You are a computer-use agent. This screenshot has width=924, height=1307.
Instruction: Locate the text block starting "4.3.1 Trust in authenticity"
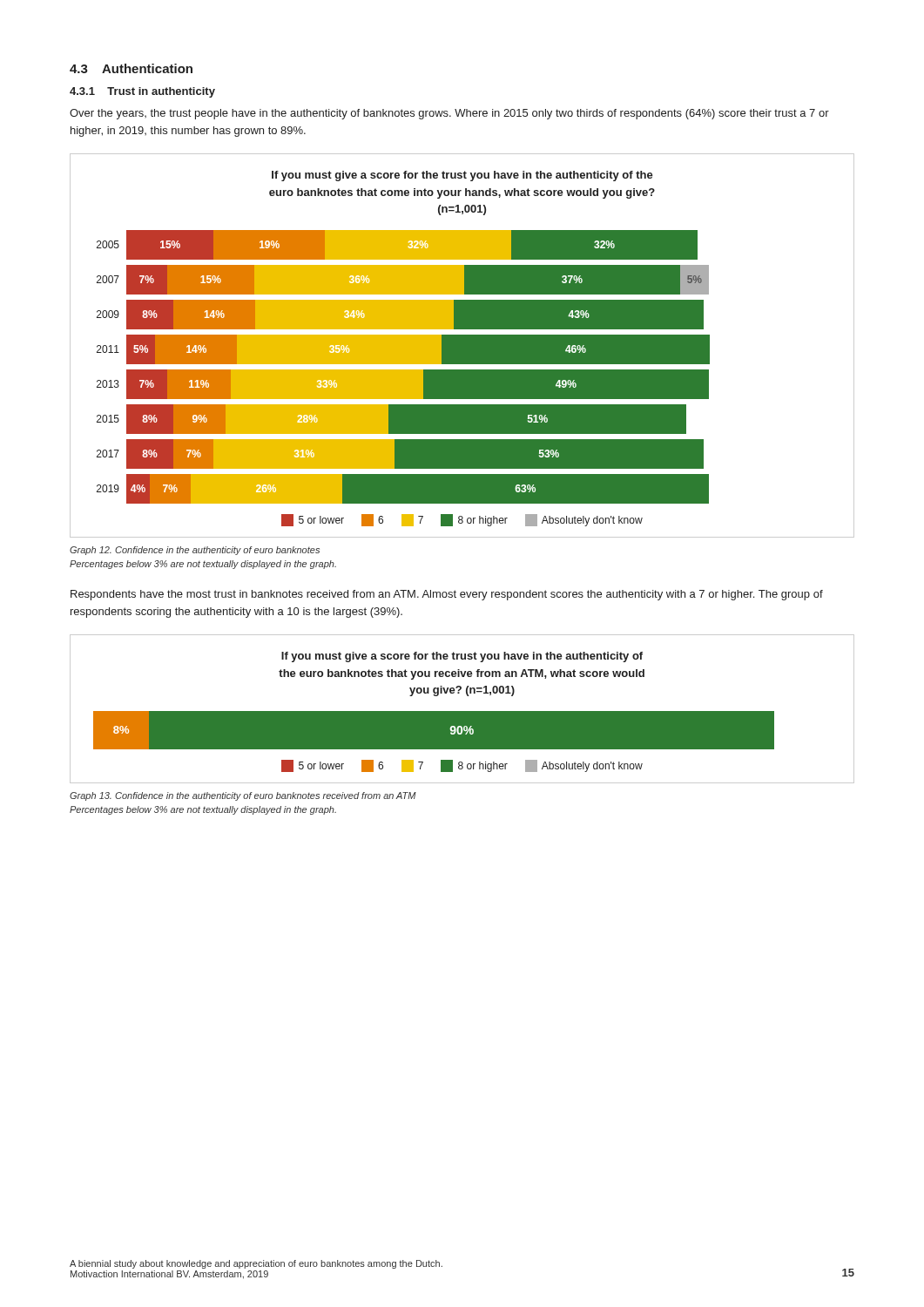coord(142,91)
